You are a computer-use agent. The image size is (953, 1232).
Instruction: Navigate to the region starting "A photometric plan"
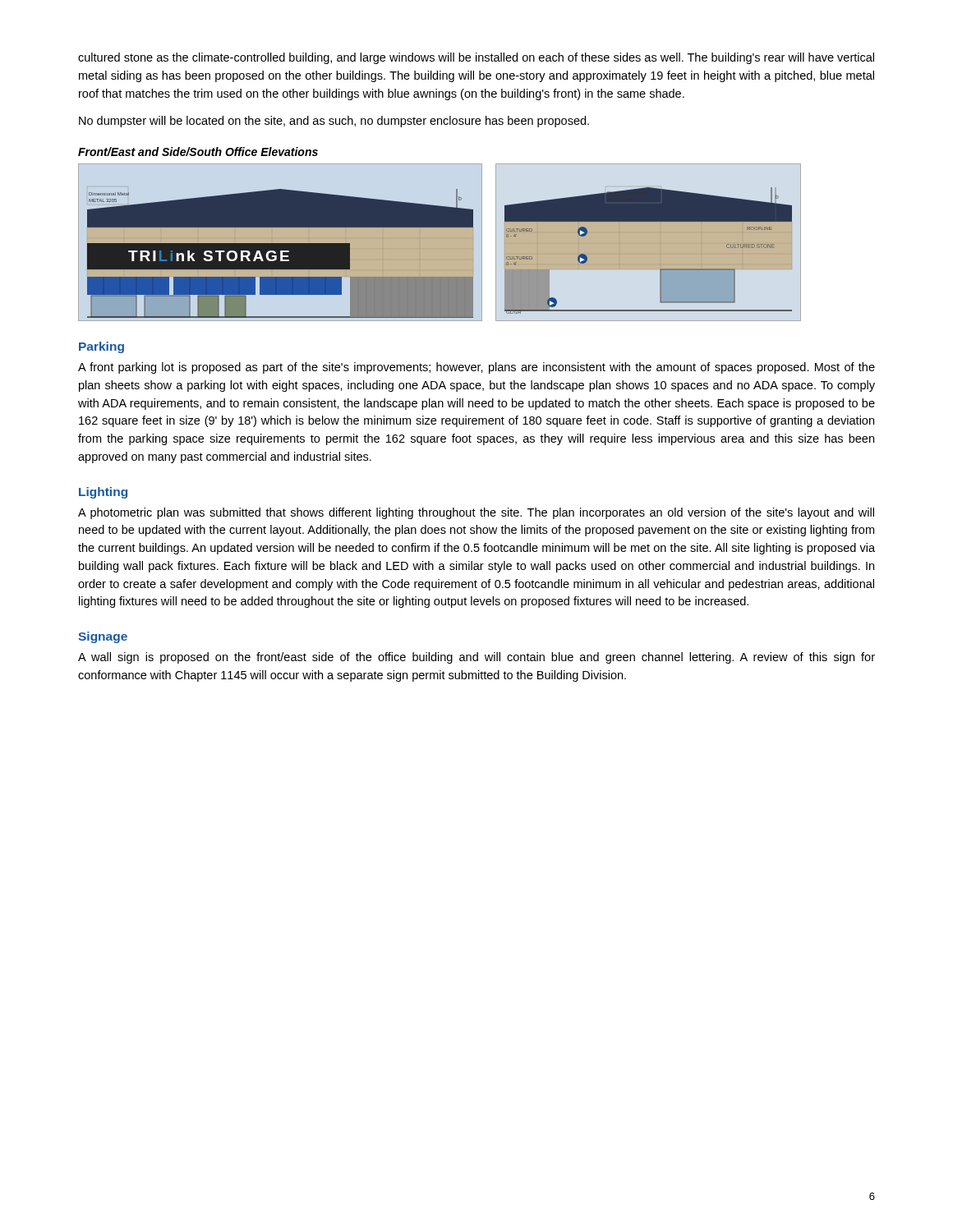click(x=476, y=557)
